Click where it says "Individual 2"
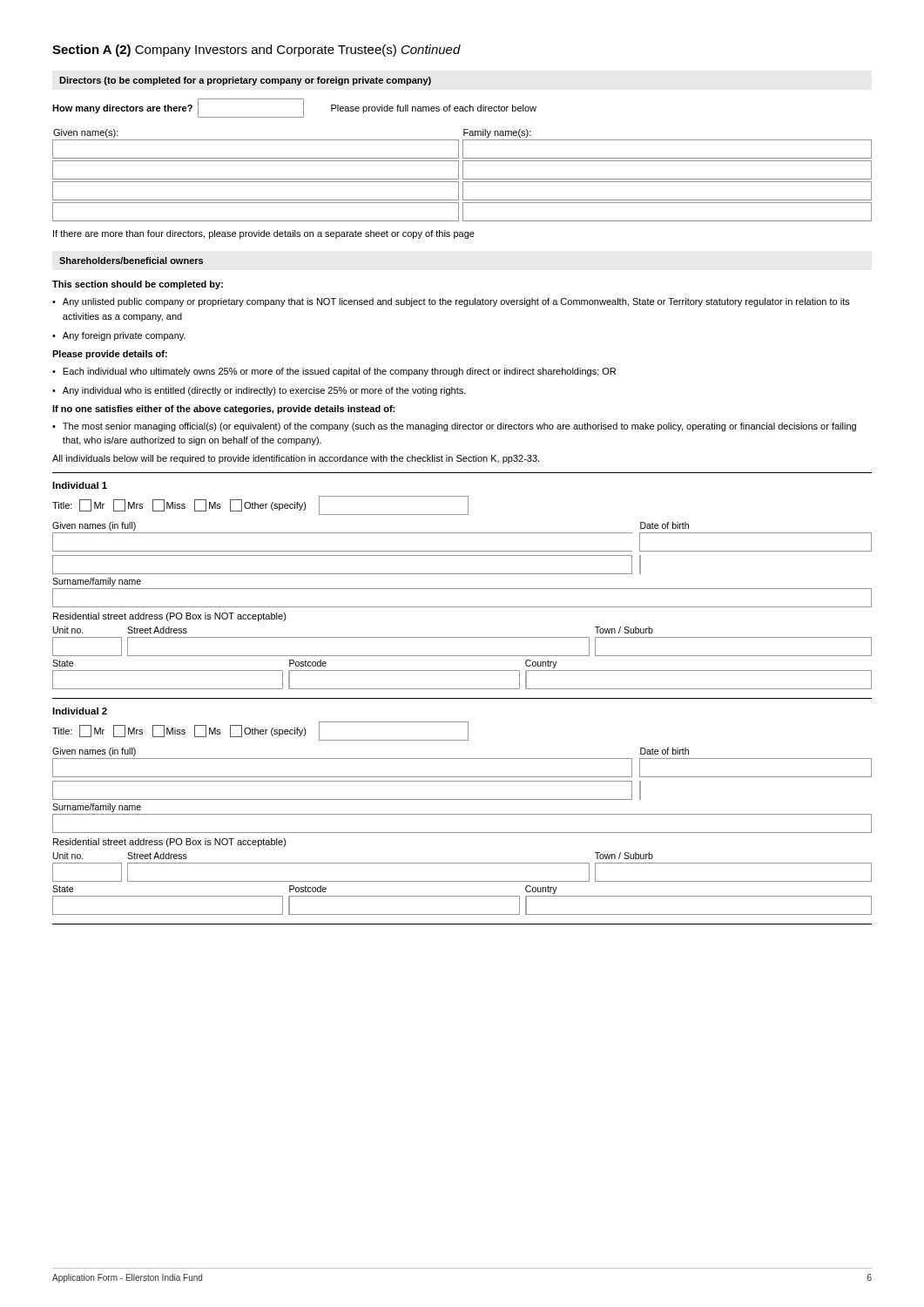 coord(80,711)
